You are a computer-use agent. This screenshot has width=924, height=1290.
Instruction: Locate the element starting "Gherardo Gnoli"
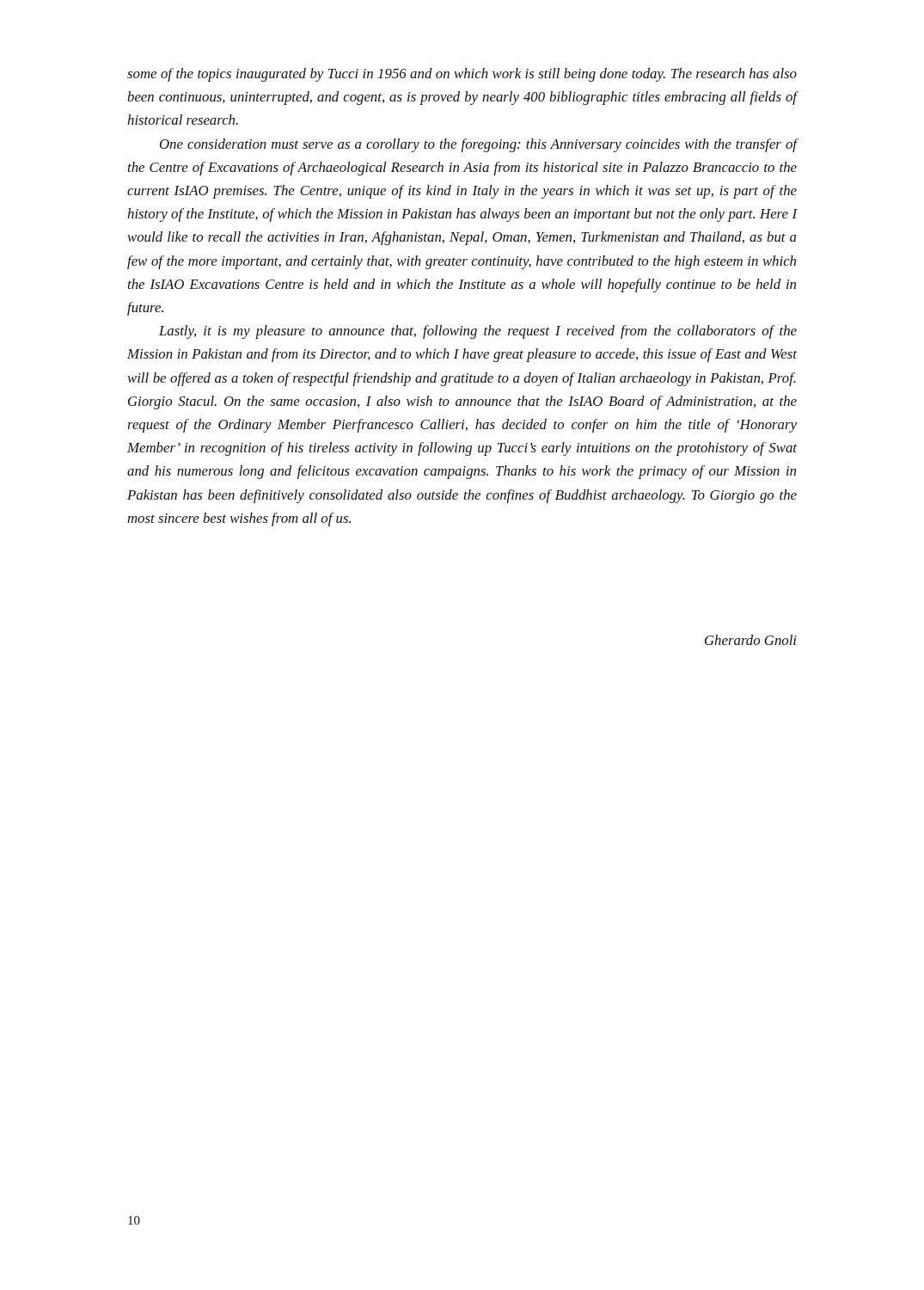750,640
